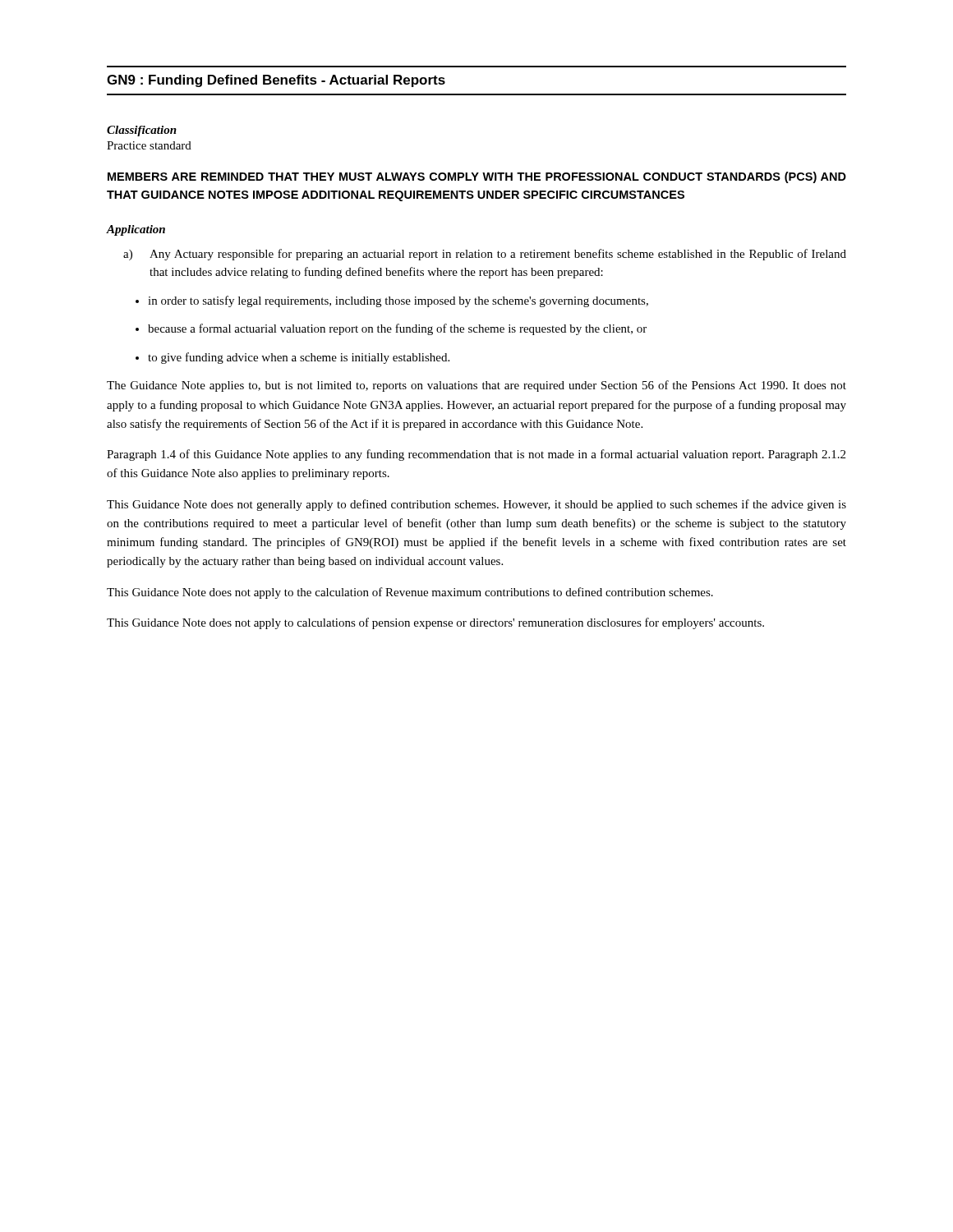Viewport: 953px width, 1232px height.
Task: Click on the list item containing "because a formal actuarial valuation"
Action: pyautogui.click(x=397, y=329)
